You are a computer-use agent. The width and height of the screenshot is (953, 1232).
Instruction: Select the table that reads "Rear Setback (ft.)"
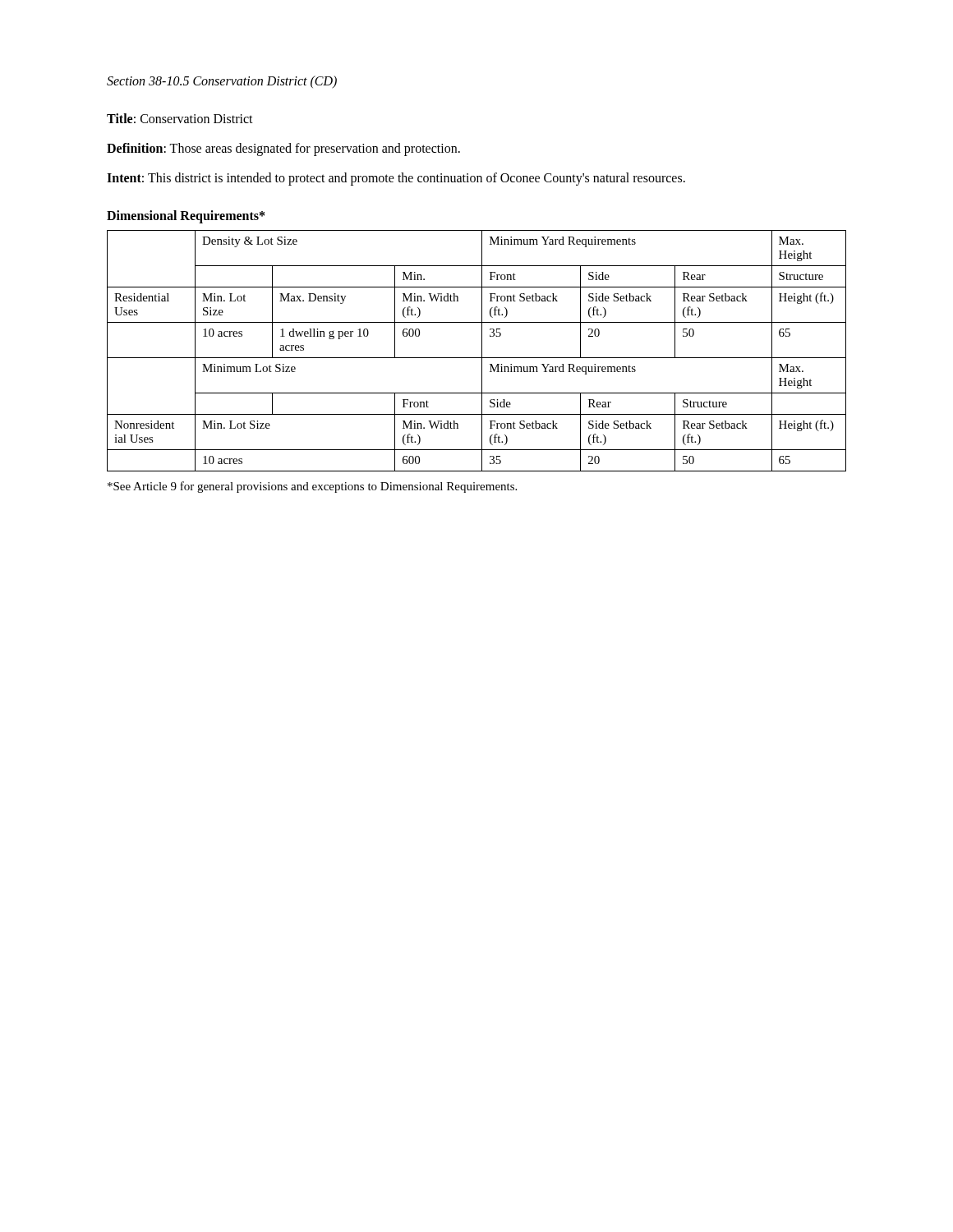[x=476, y=351]
